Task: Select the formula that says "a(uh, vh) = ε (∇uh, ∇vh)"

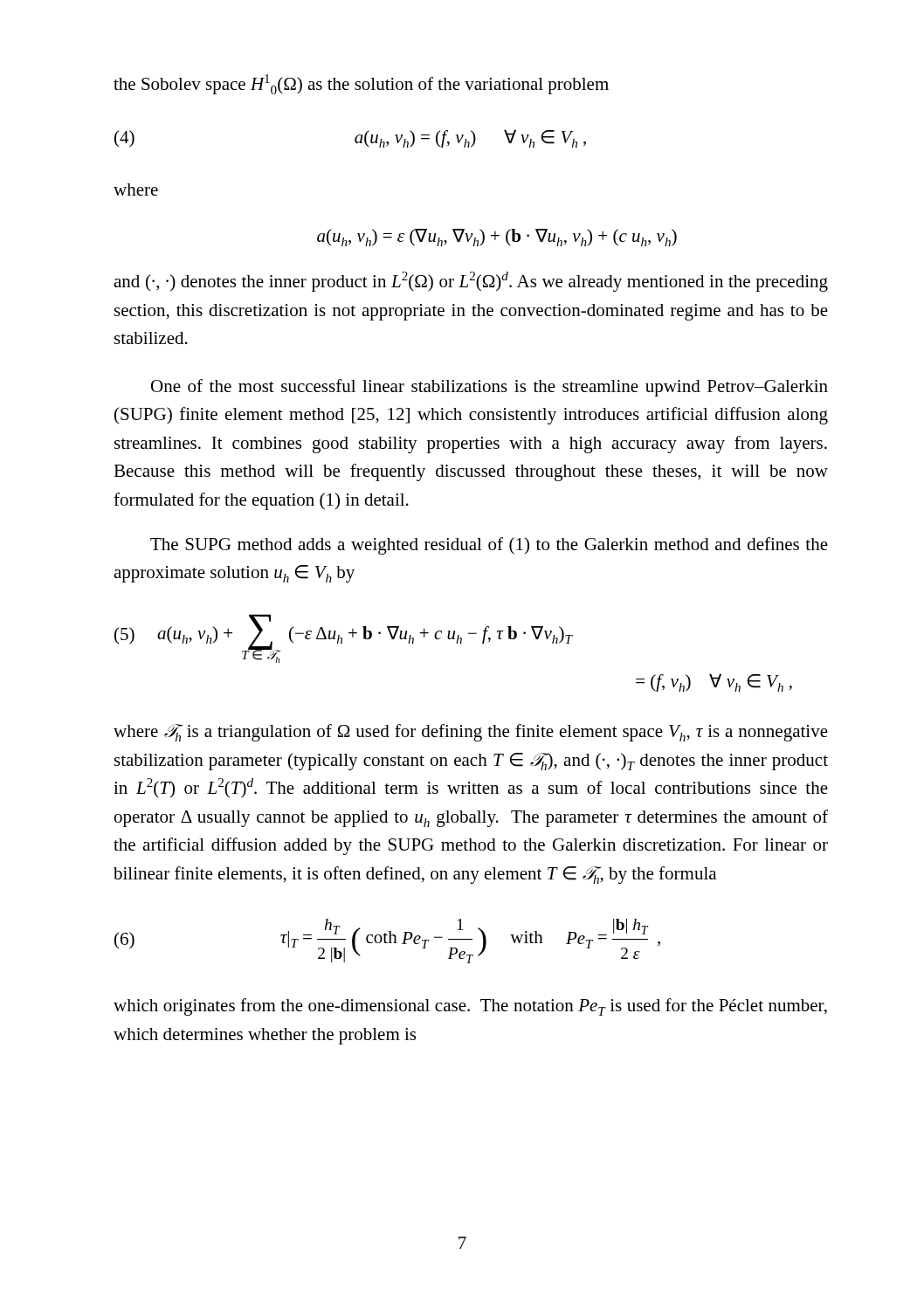Action: coord(497,237)
